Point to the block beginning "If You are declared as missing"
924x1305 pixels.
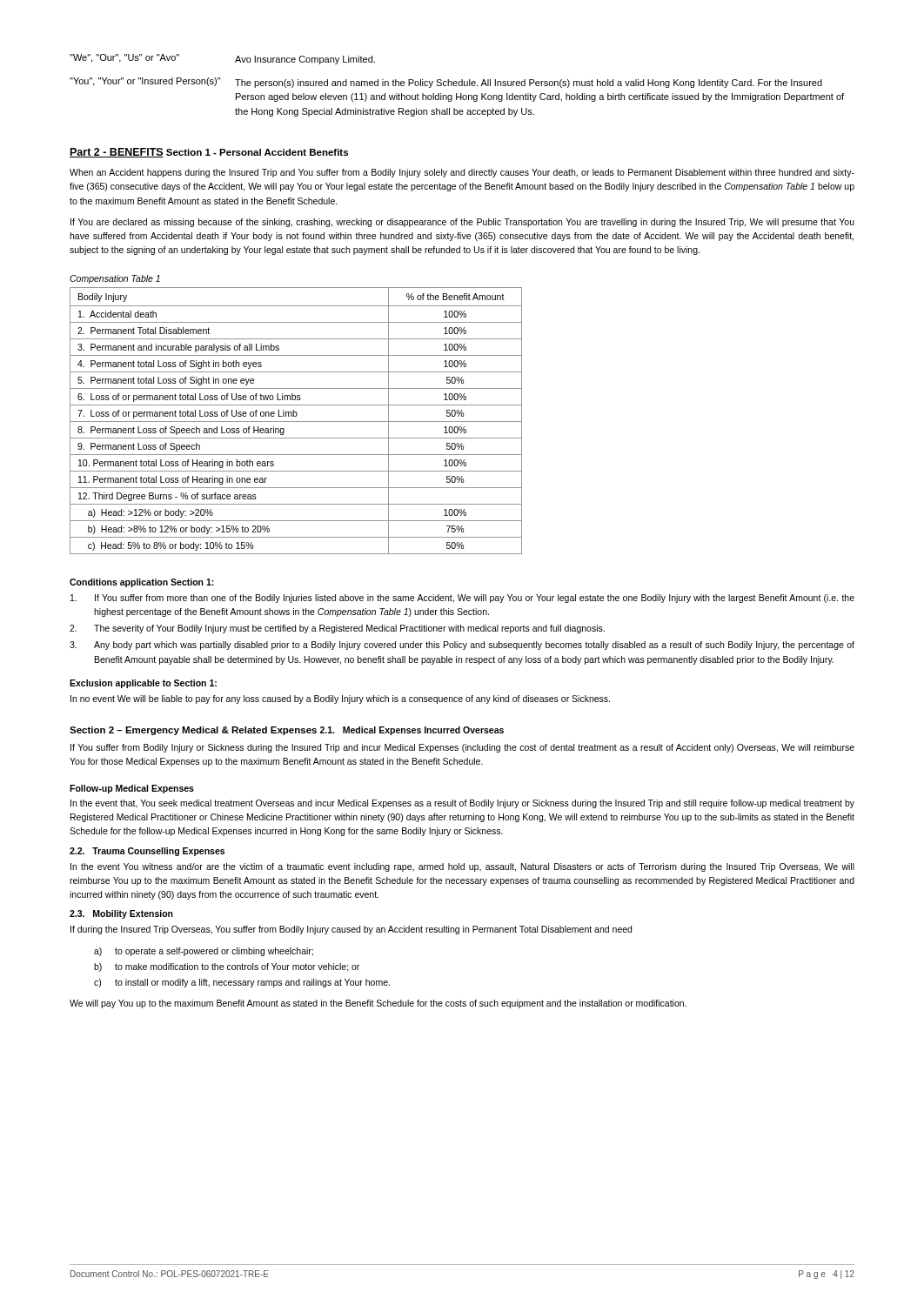(462, 236)
